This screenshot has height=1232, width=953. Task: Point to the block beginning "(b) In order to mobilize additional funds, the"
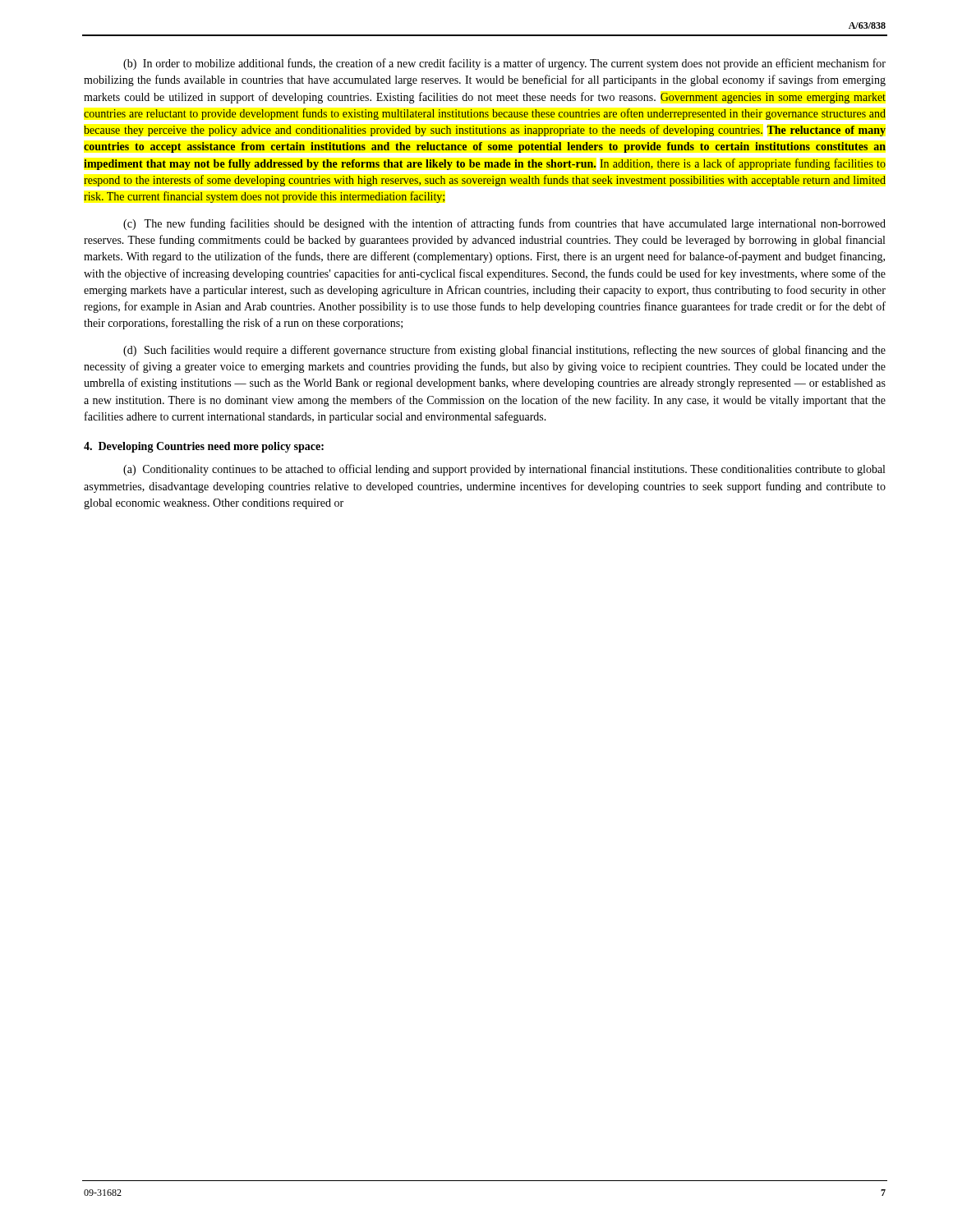pos(485,130)
